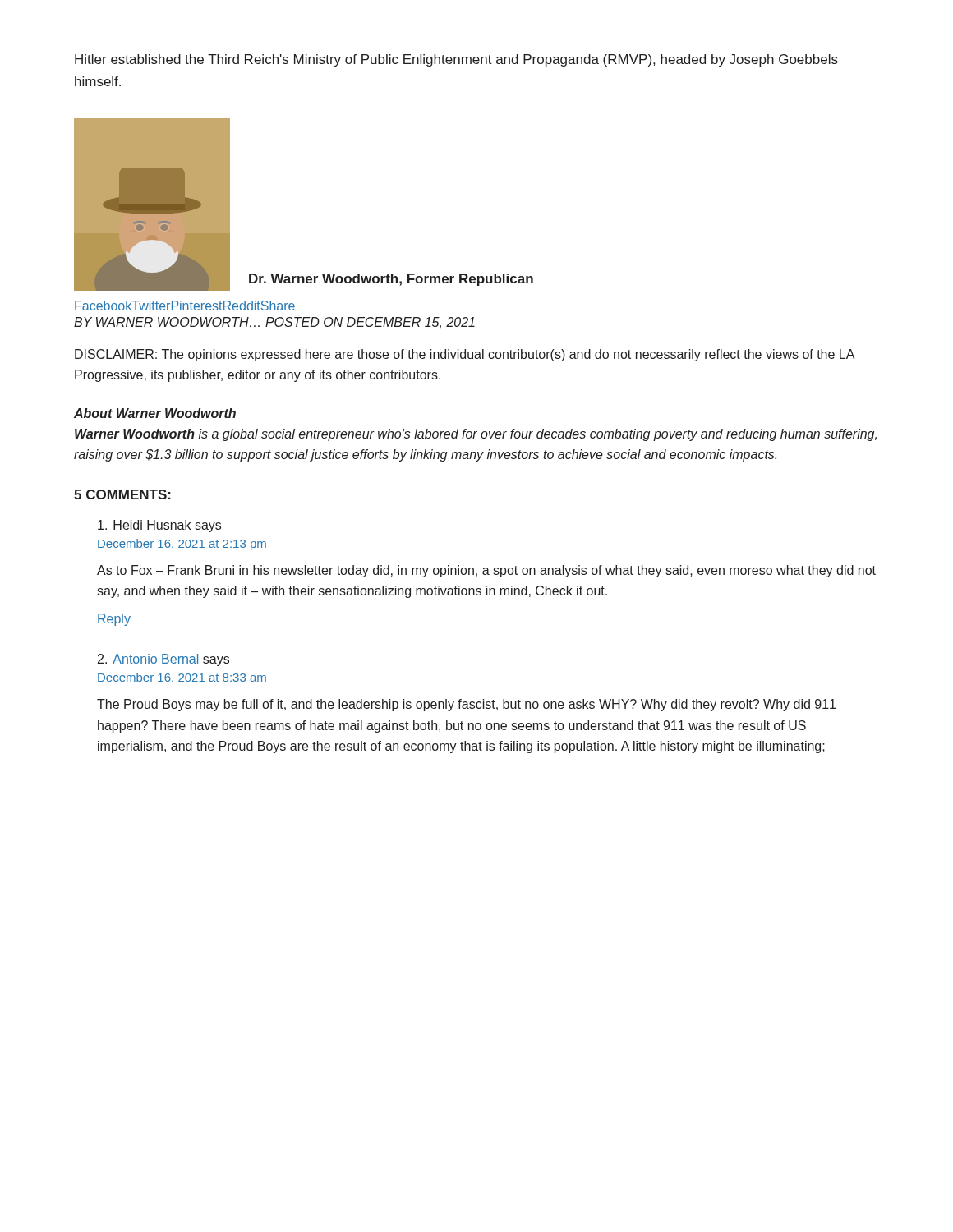The height and width of the screenshot is (1232, 953).
Task: Point to the block starting "BY WARNER WOODWORTH… POSTED ON"
Action: 275,322
